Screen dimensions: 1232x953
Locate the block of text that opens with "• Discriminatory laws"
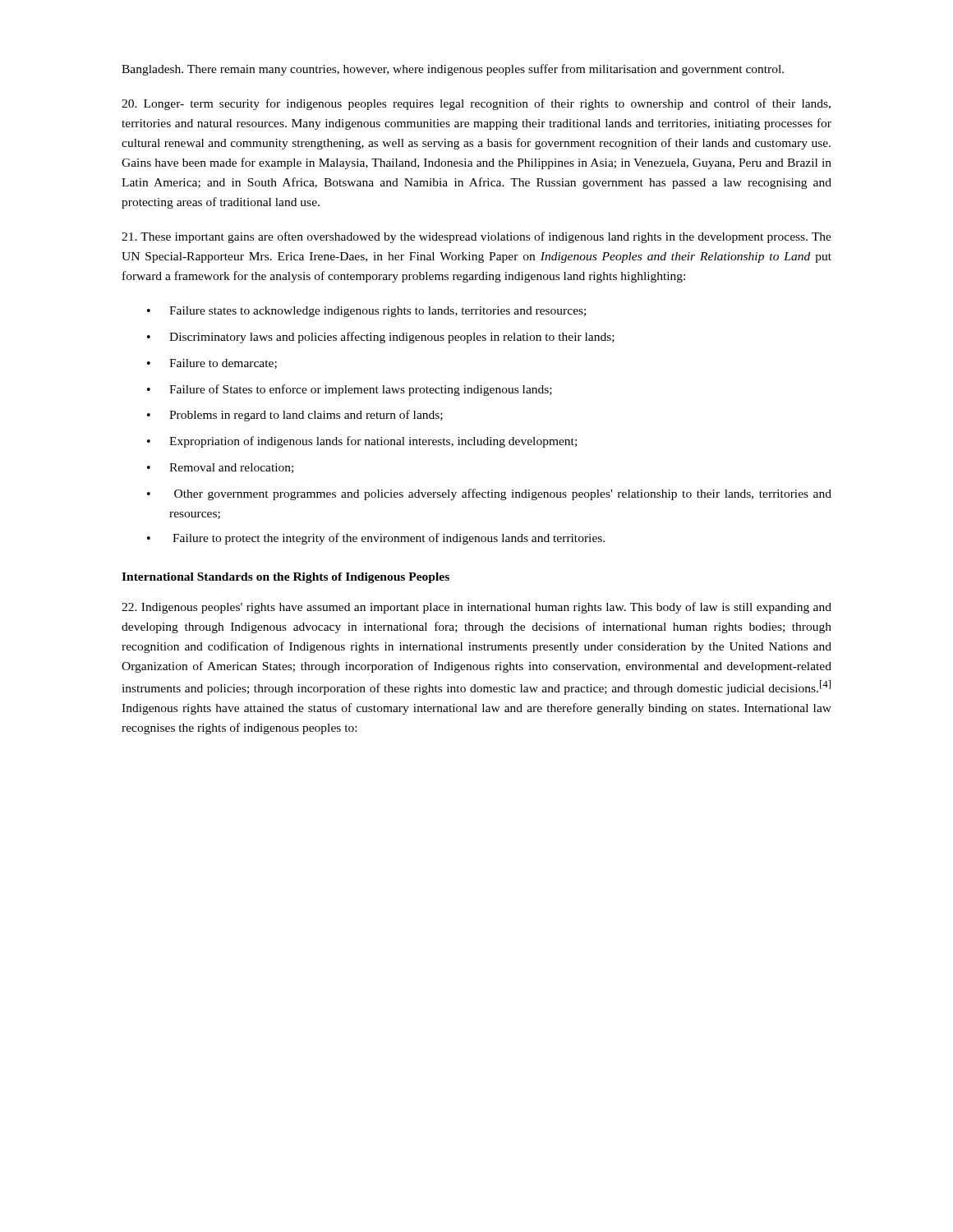pyautogui.click(x=489, y=337)
